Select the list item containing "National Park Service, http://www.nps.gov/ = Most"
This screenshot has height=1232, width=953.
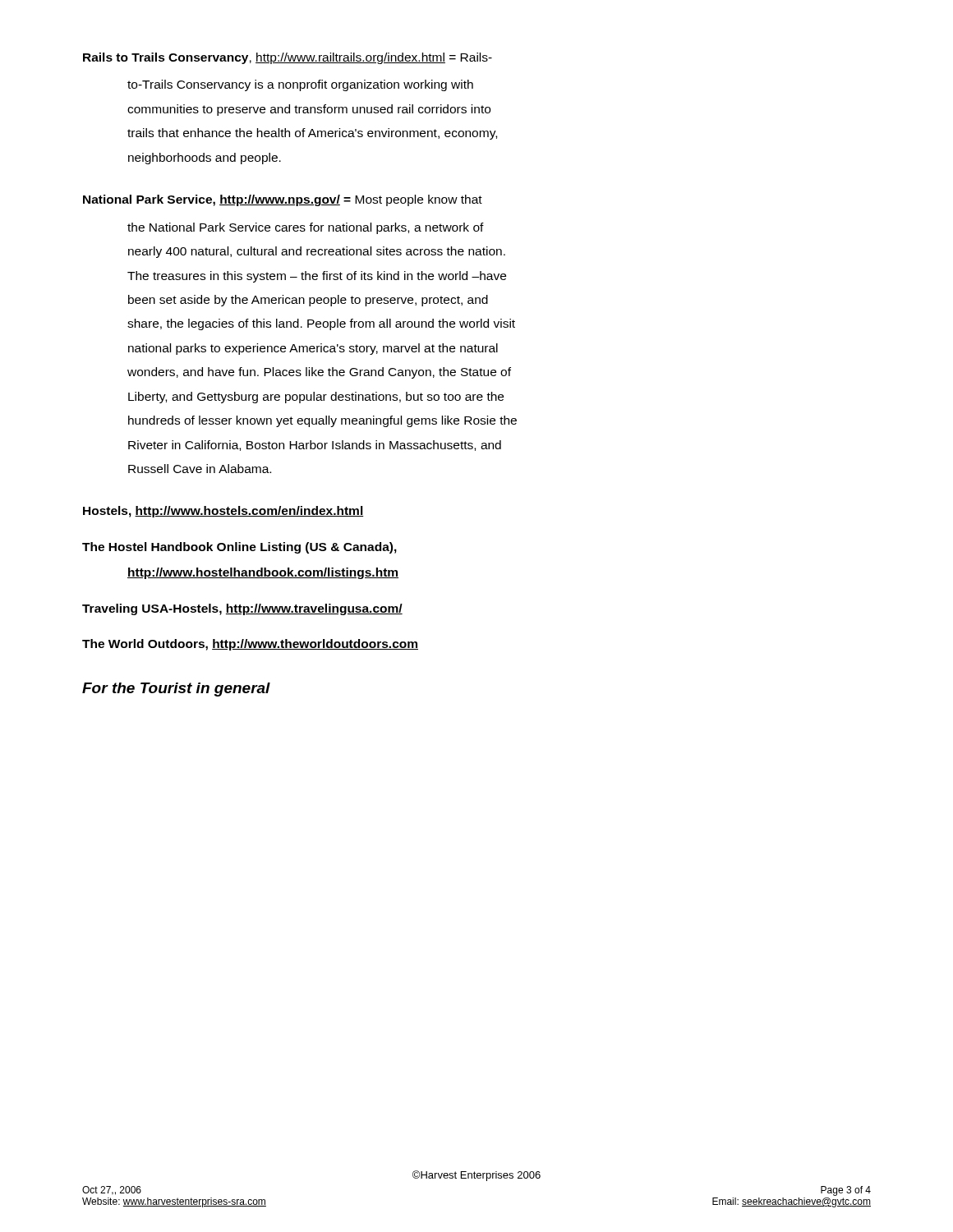[485, 334]
